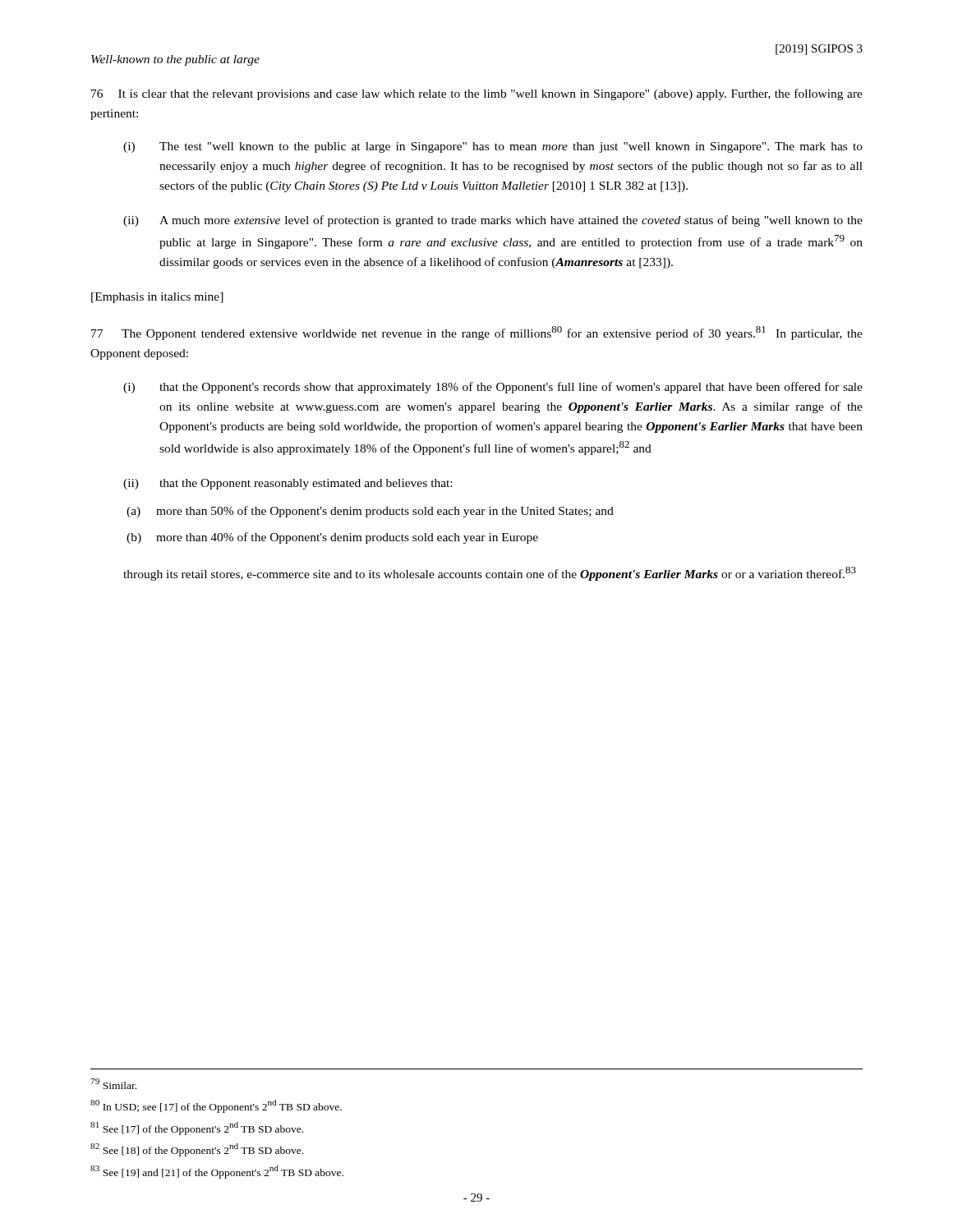This screenshot has height=1232, width=953.
Task: Click on the region starting "(i) that the Opponent's records"
Action: [x=493, y=417]
